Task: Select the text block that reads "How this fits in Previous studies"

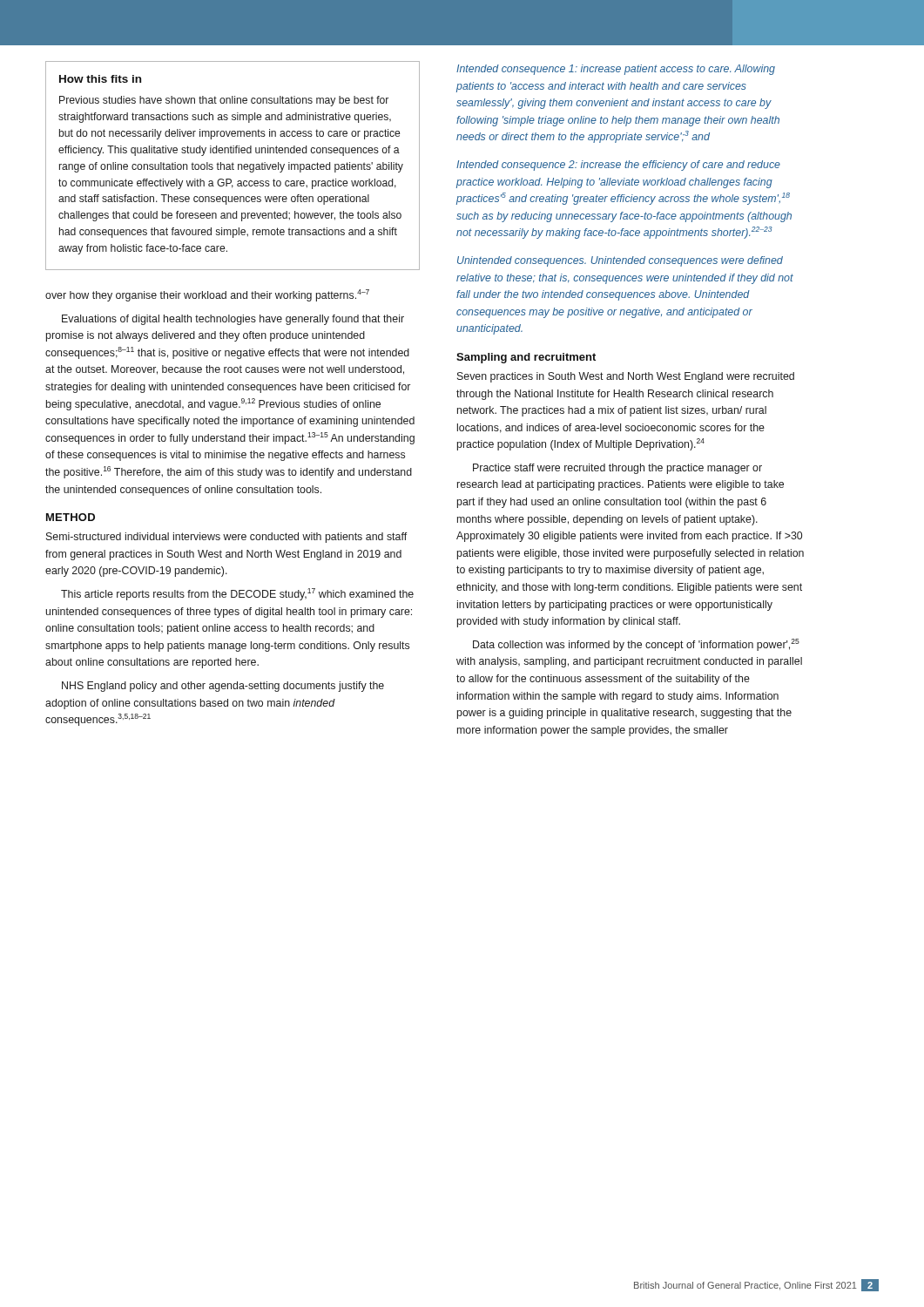Action: tap(233, 165)
